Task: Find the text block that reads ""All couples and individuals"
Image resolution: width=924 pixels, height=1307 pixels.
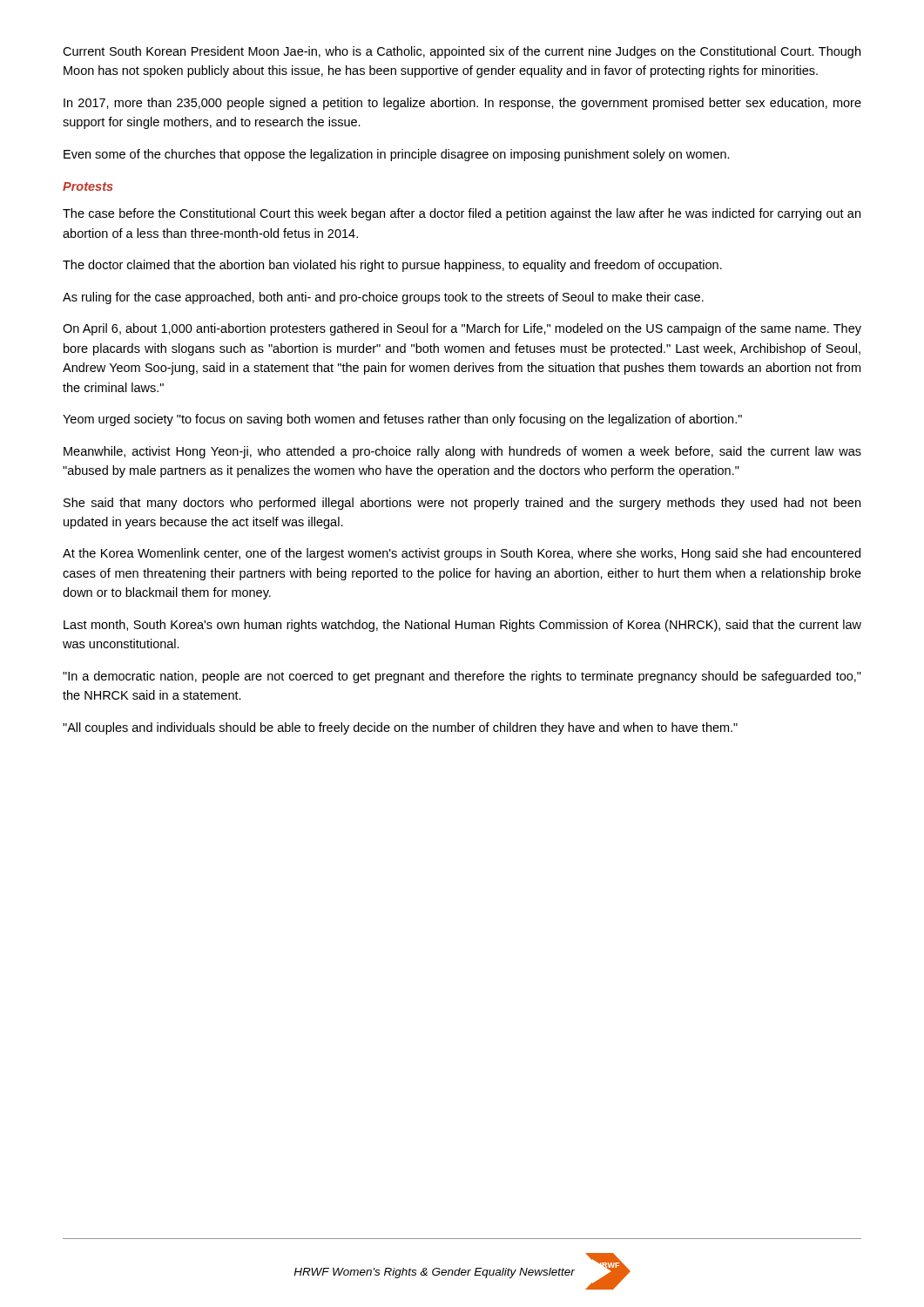Action: [x=400, y=727]
